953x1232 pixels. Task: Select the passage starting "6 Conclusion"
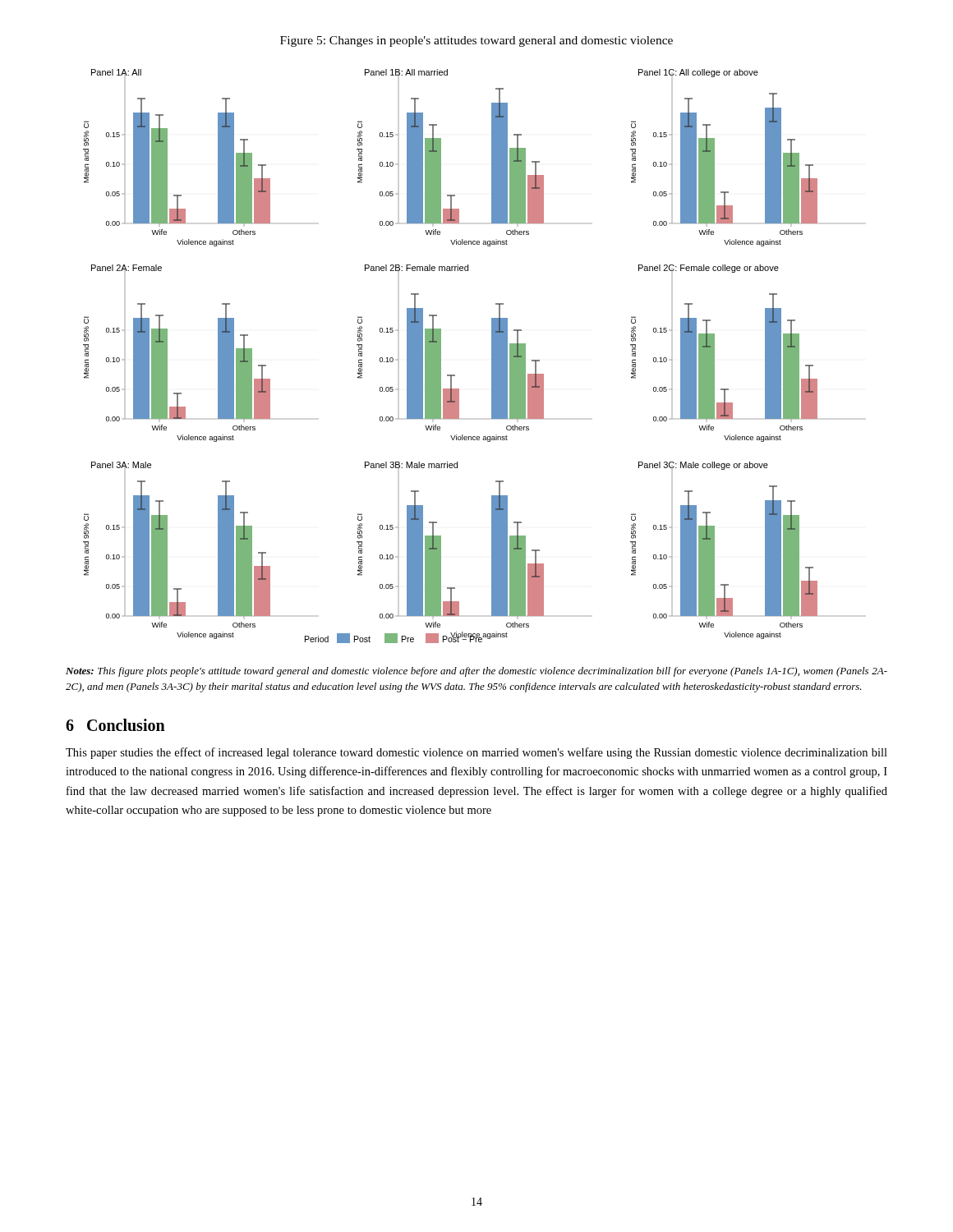pos(115,725)
